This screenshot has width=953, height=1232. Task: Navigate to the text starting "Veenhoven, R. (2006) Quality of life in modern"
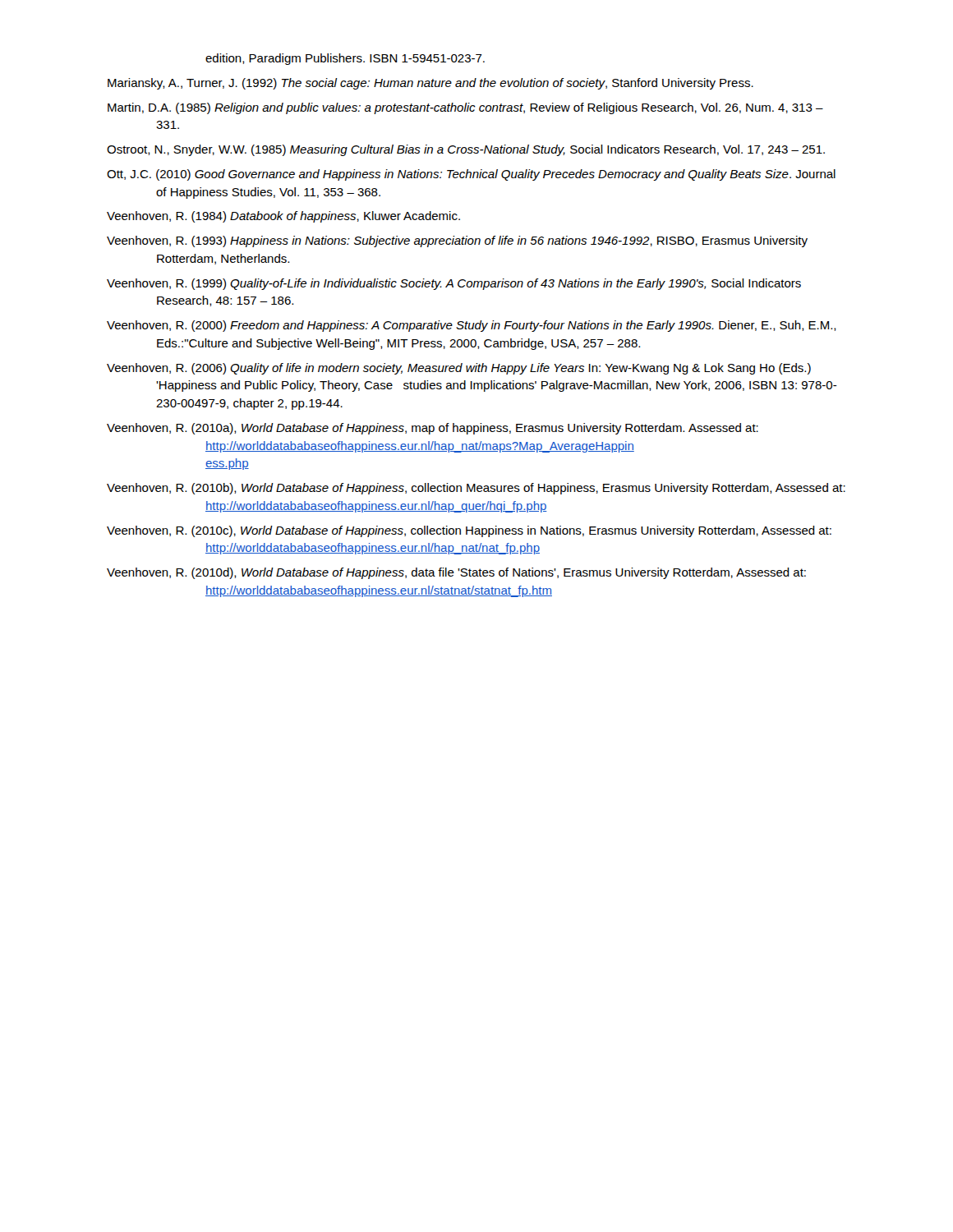pos(472,385)
